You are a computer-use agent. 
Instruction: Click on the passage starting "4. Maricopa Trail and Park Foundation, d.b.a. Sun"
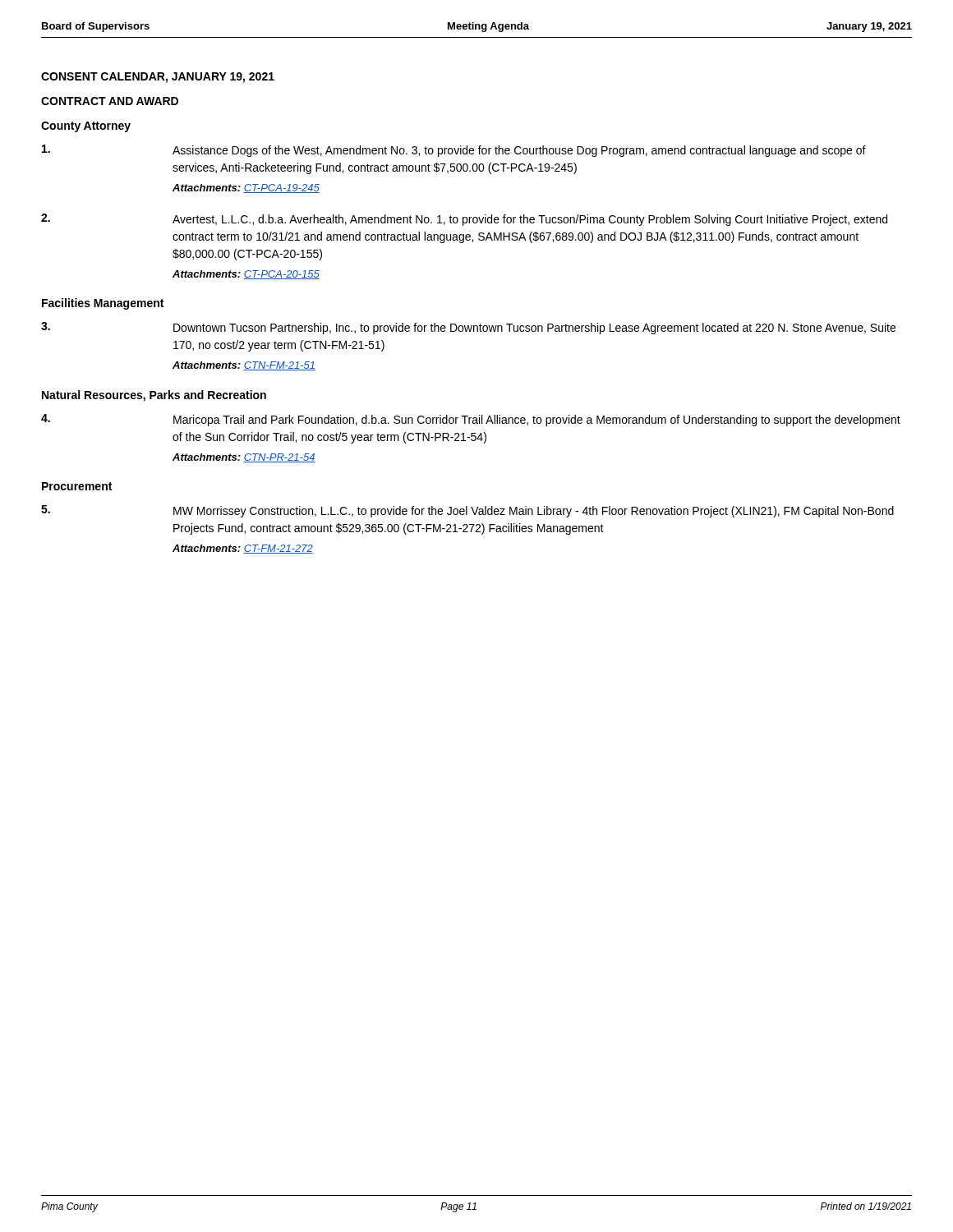pos(476,438)
